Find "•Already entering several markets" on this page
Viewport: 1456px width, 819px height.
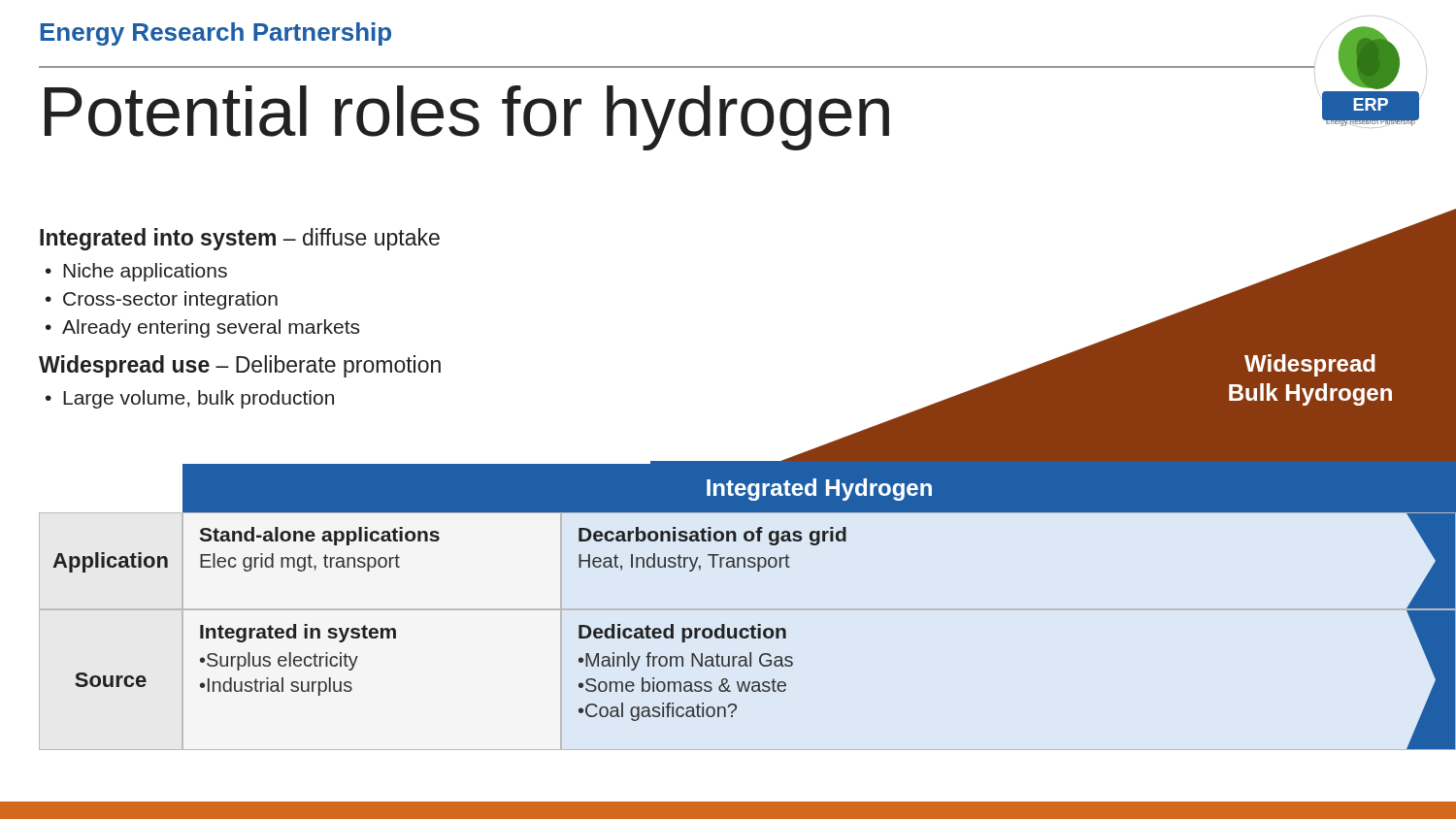(202, 327)
